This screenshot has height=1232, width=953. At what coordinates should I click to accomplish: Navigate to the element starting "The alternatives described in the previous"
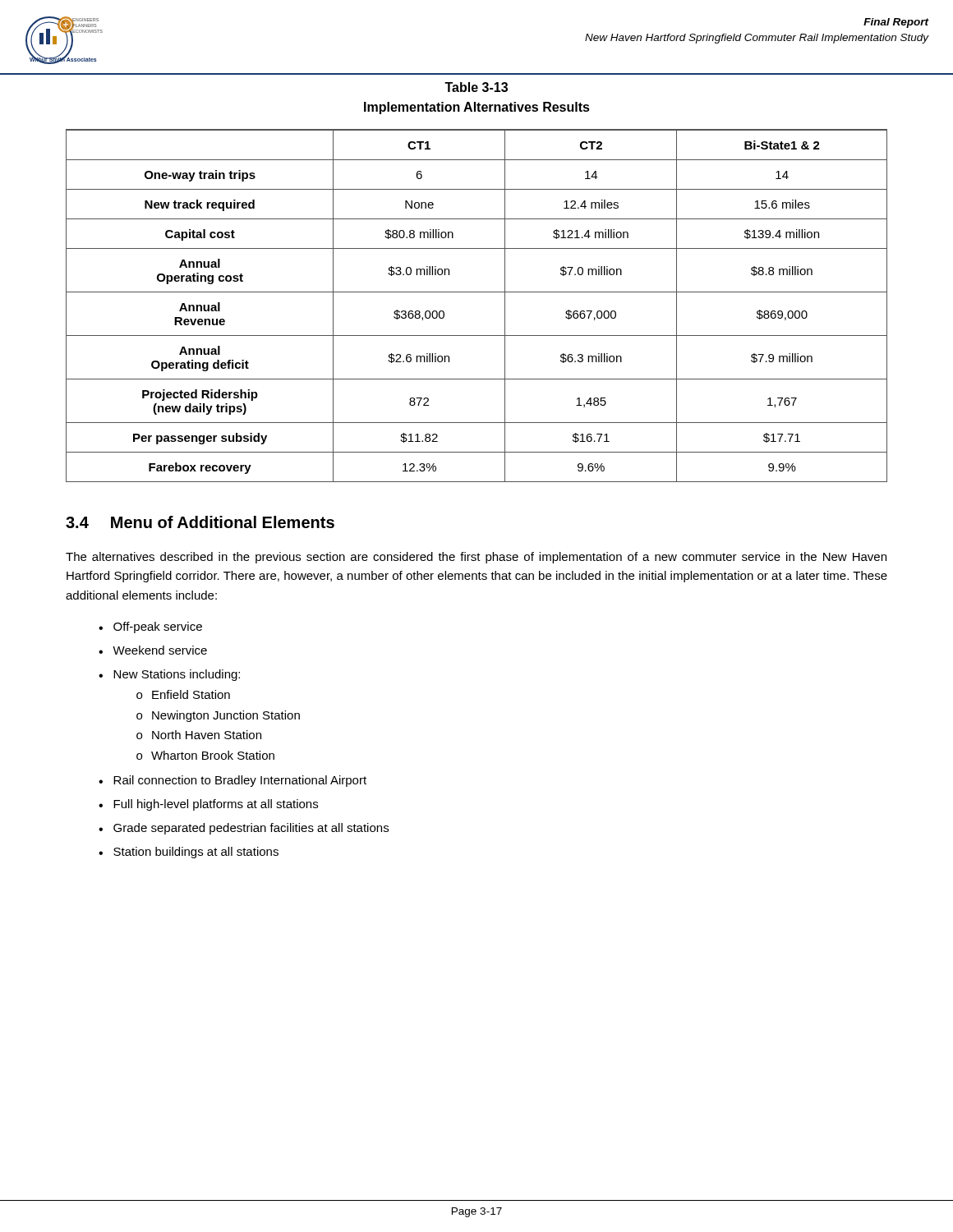476,576
